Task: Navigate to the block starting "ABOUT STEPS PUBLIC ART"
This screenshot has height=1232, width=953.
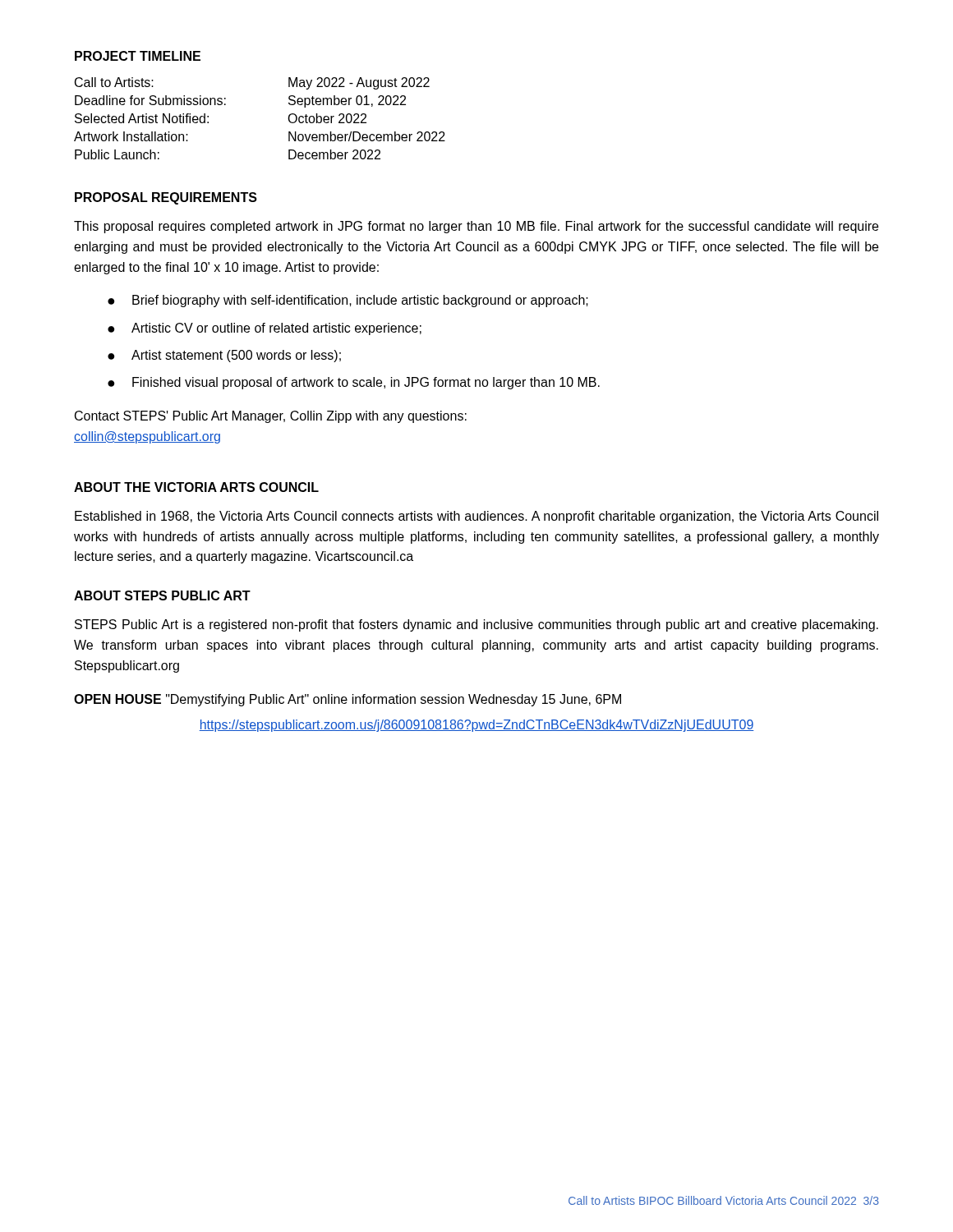Action: pyautogui.click(x=162, y=596)
